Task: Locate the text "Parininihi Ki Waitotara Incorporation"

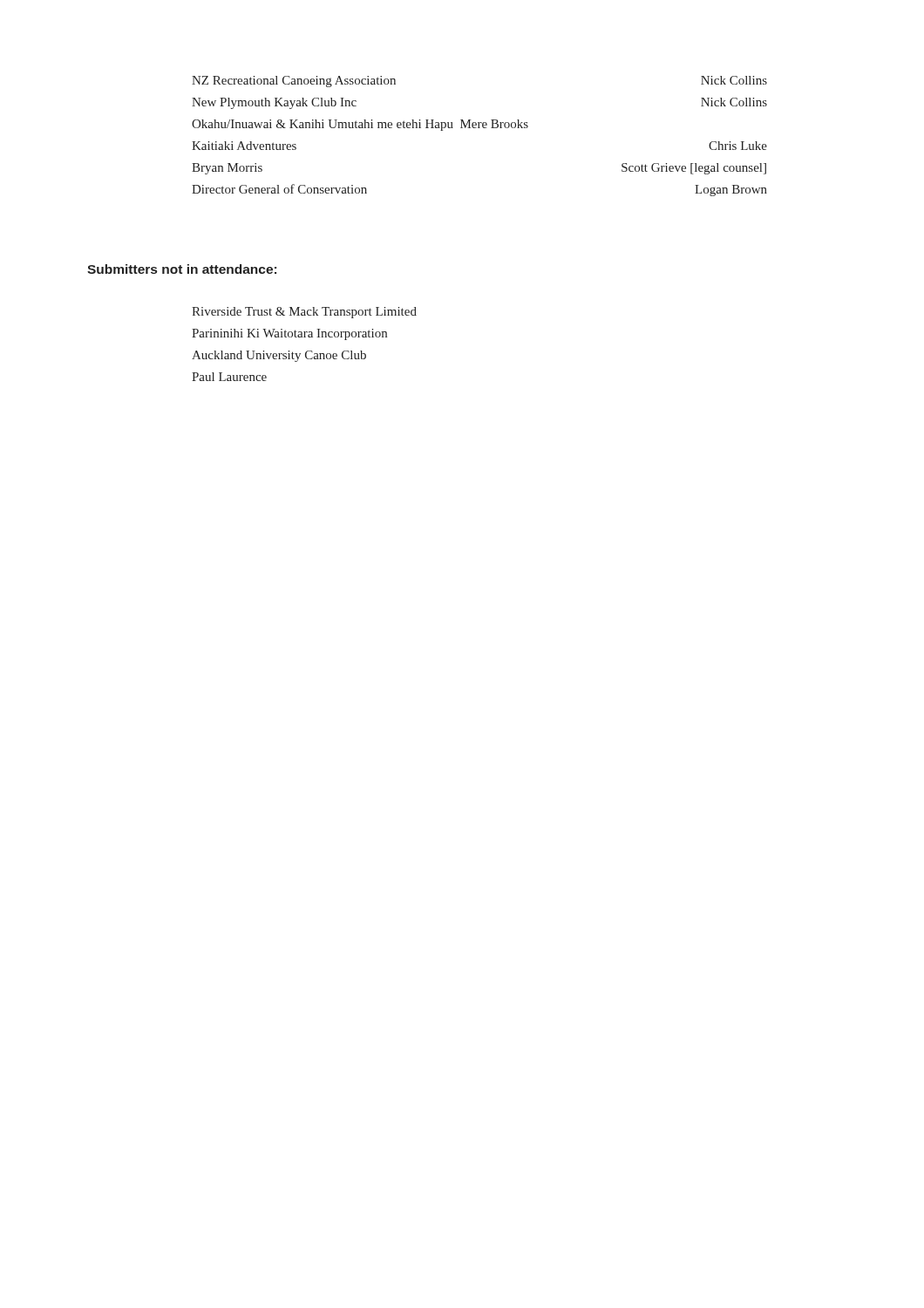Action: 290,333
